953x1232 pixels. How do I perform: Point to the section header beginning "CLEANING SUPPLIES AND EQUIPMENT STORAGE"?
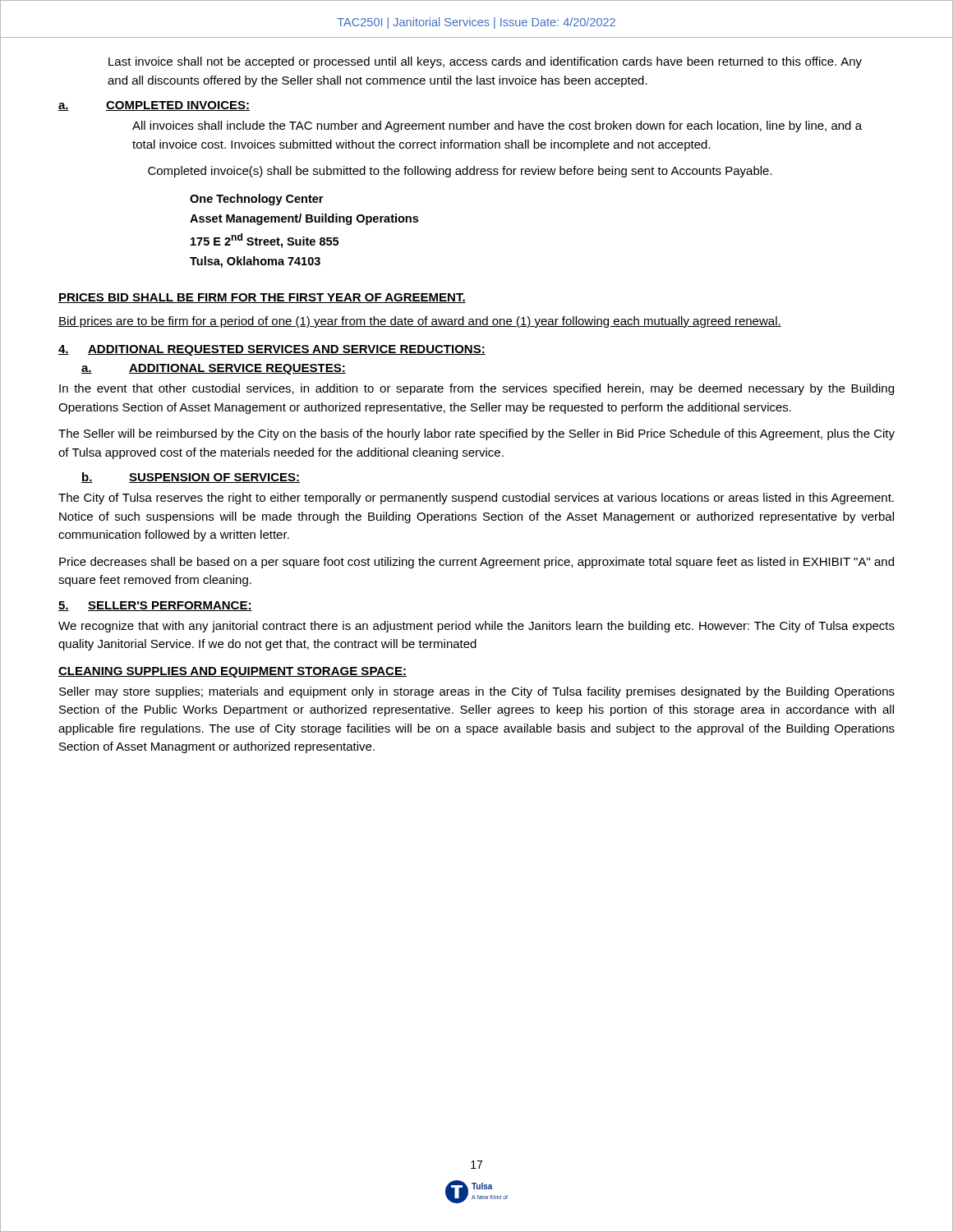pyautogui.click(x=232, y=671)
